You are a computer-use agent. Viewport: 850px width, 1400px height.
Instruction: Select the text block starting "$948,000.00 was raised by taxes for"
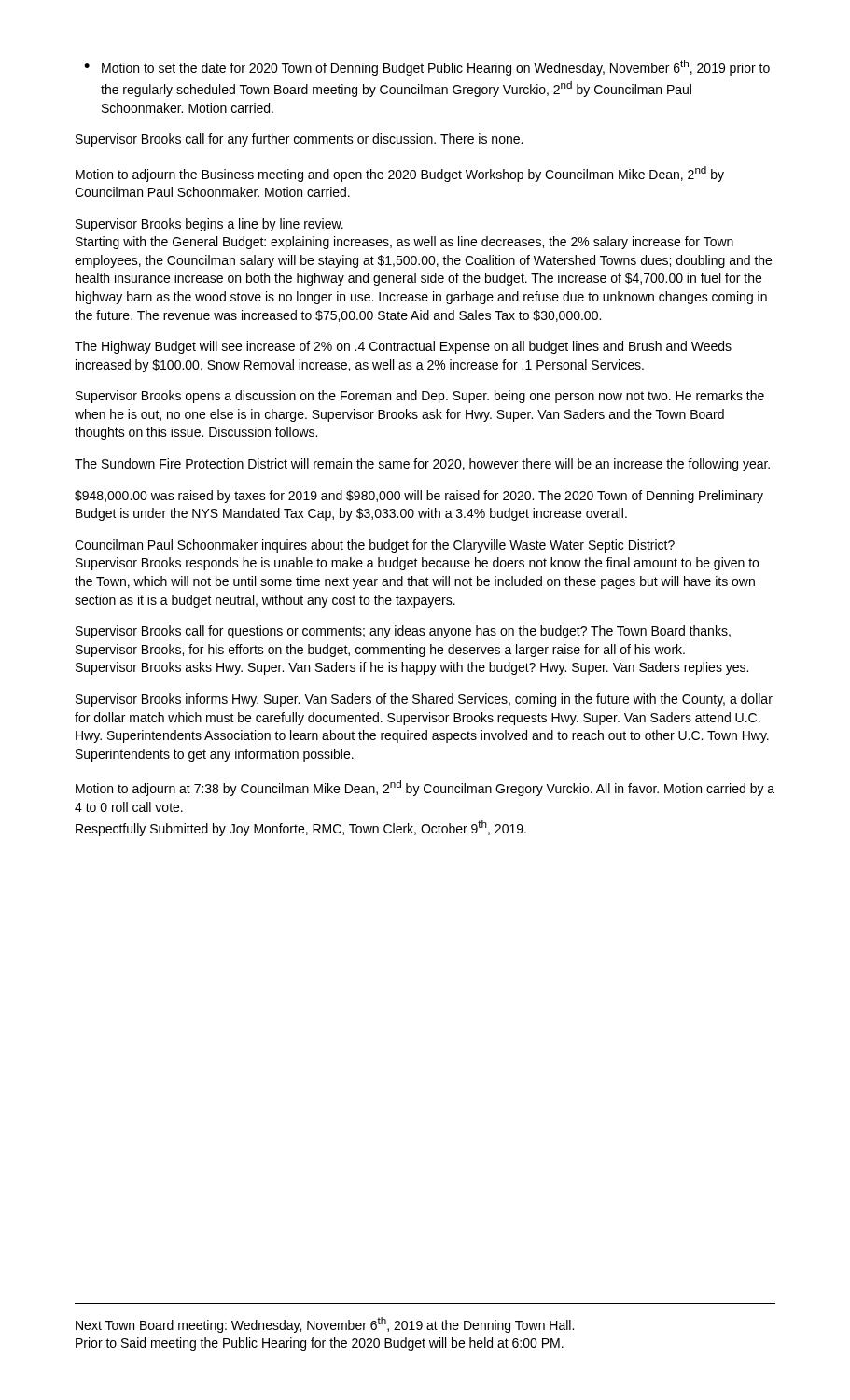(419, 504)
